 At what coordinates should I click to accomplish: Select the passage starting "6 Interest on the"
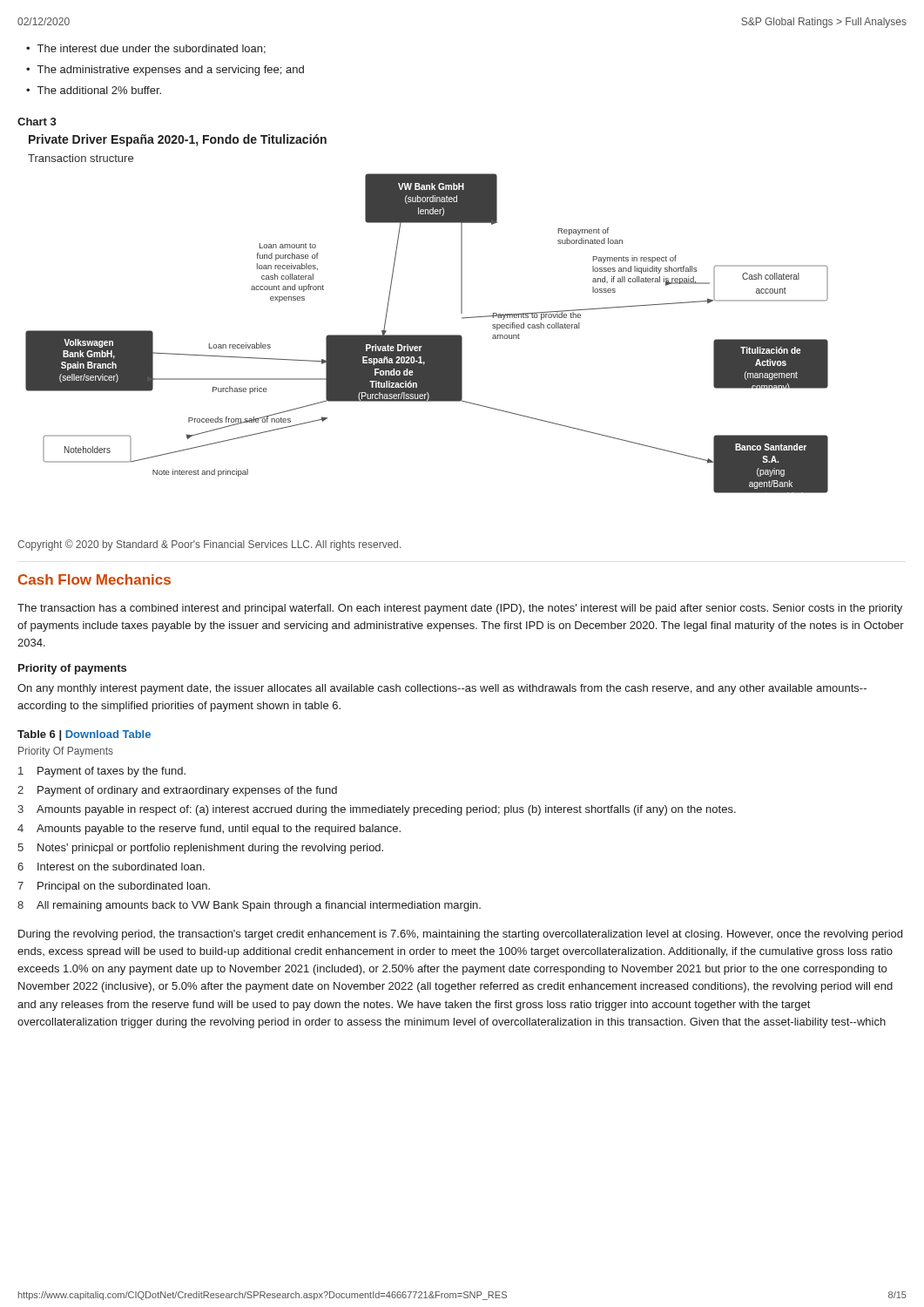click(x=111, y=867)
